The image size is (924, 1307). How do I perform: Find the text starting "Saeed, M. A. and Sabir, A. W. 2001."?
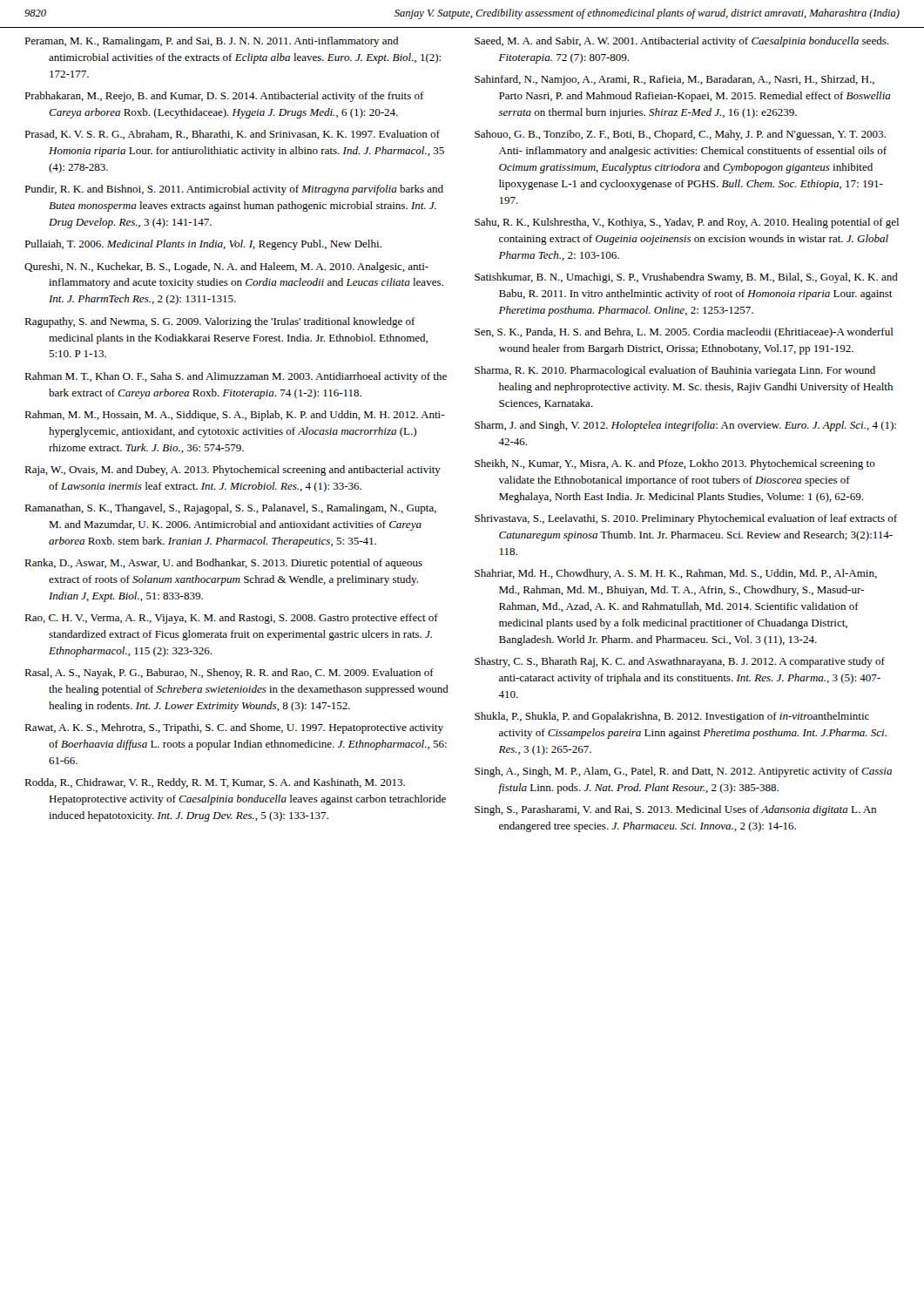coord(682,49)
